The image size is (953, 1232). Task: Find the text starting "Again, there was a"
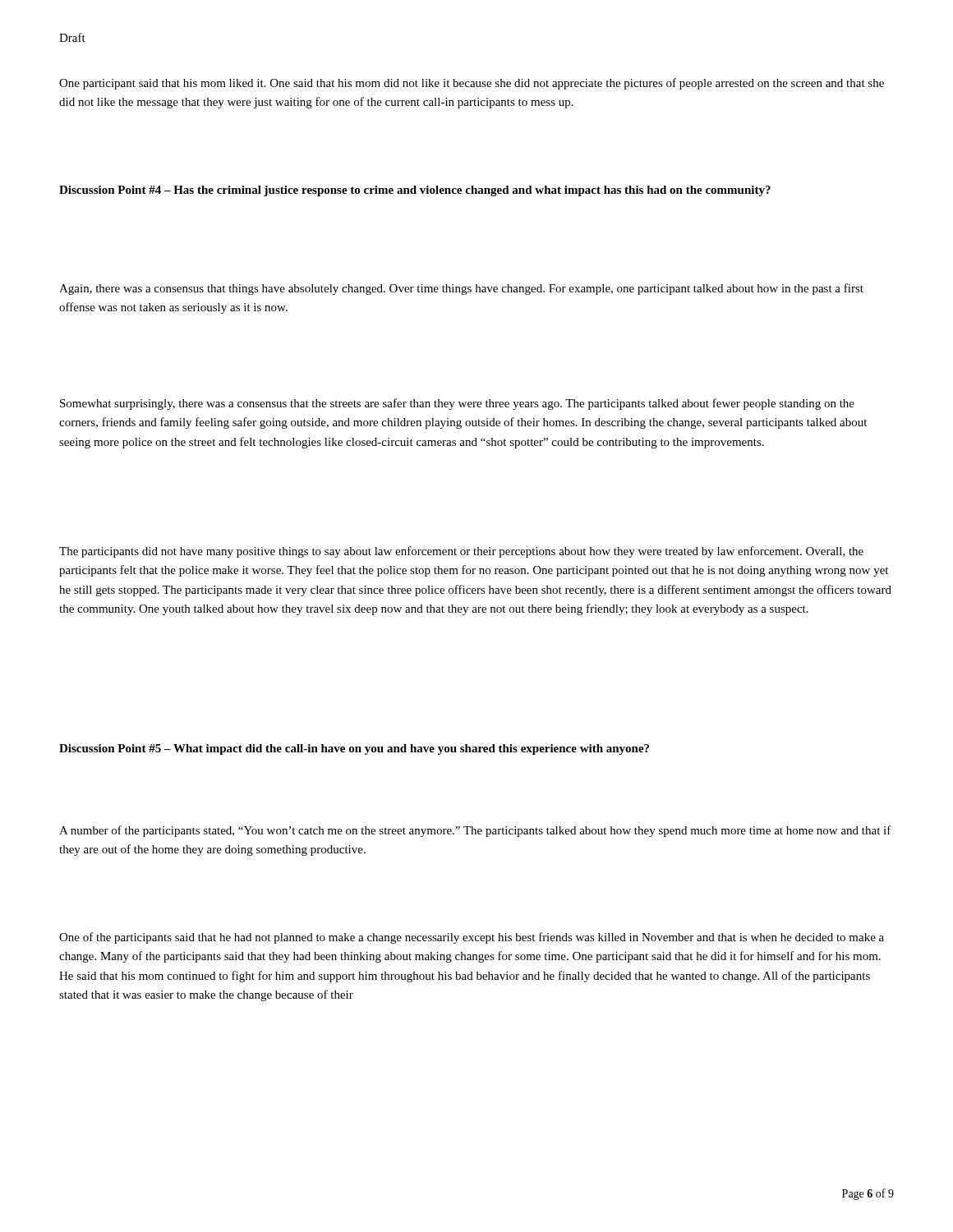click(461, 298)
